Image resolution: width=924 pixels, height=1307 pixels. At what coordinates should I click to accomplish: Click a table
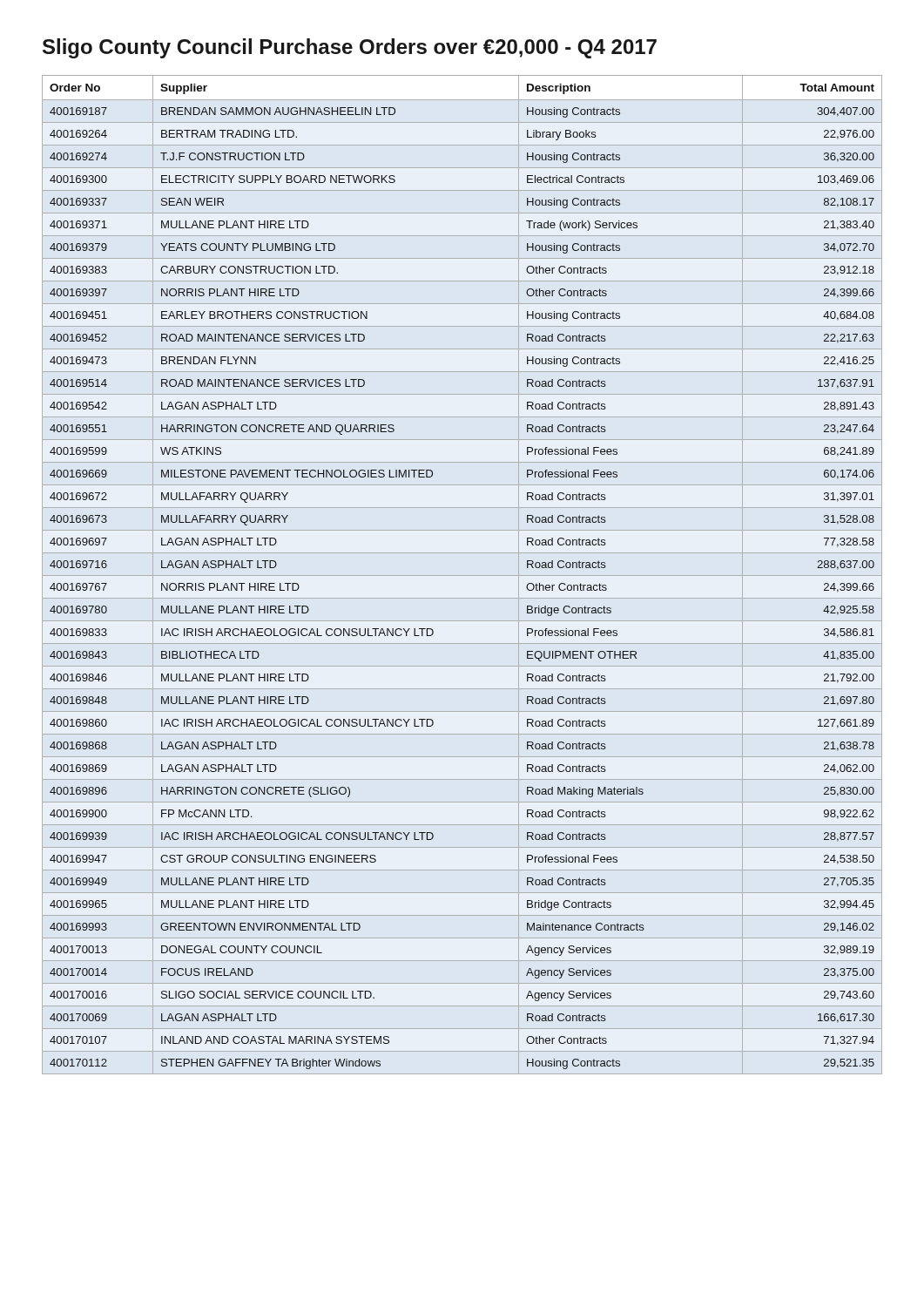[x=462, y=575]
